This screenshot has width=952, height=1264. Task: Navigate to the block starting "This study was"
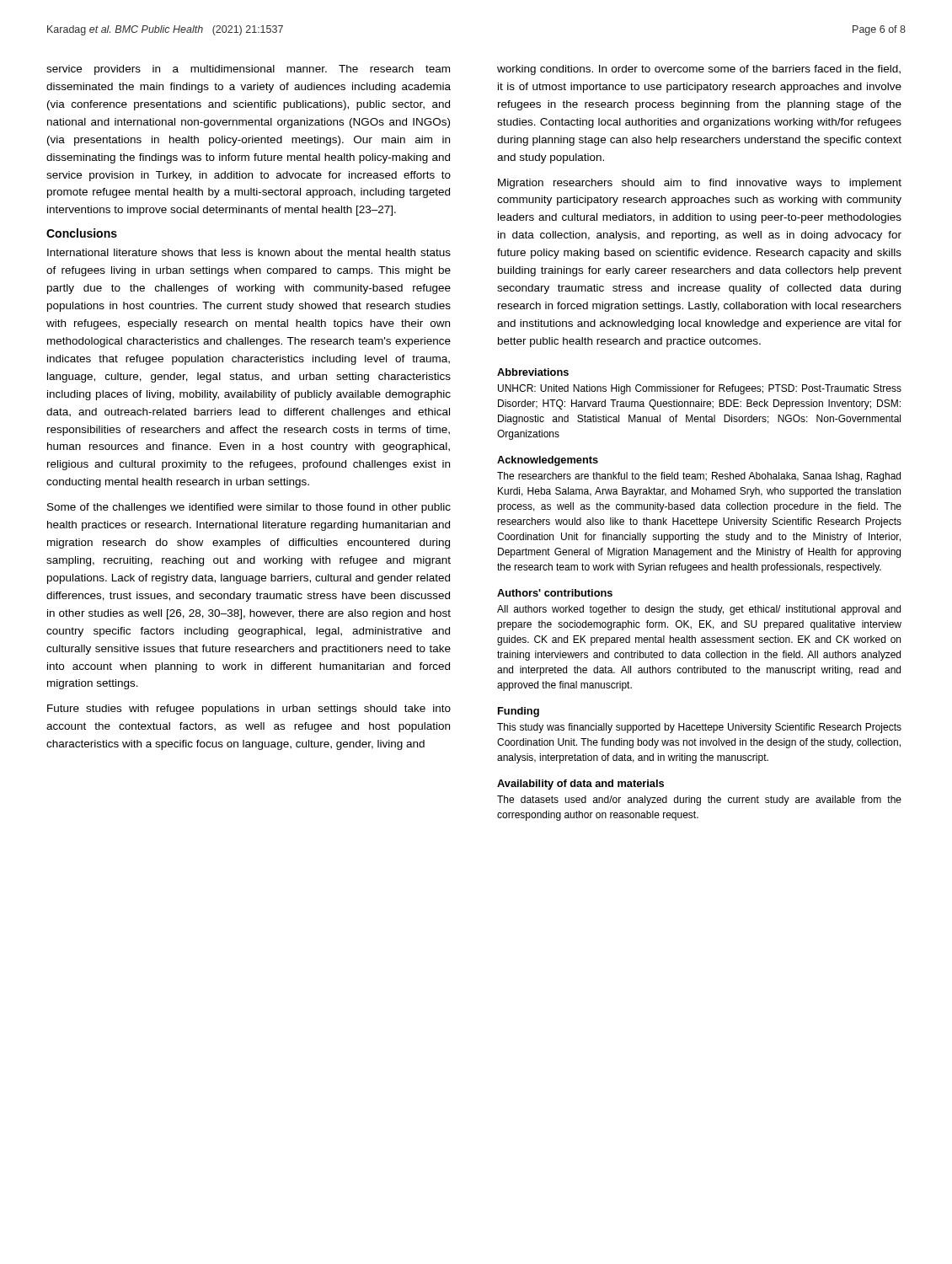click(699, 742)
